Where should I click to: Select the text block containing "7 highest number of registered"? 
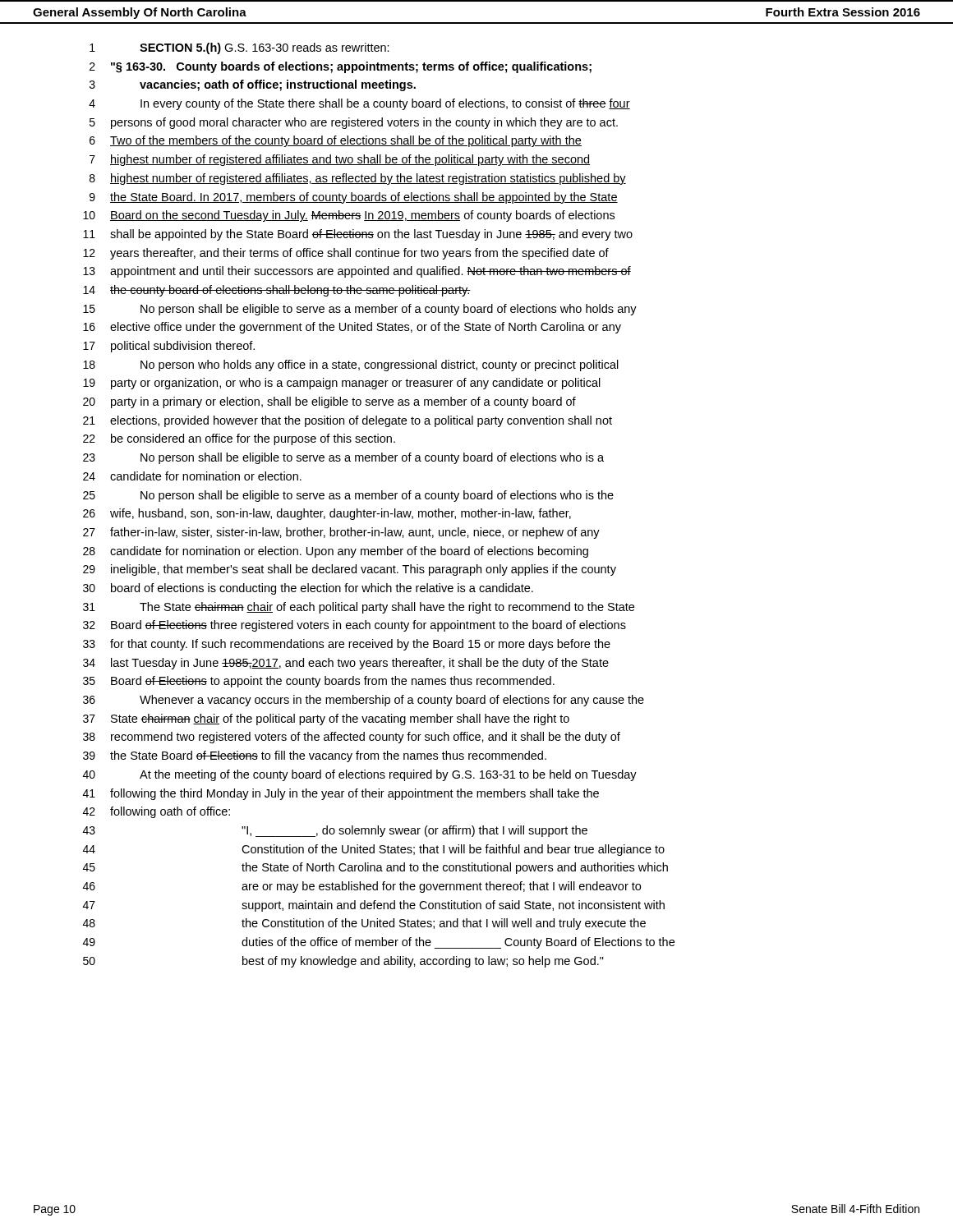coord(493,160)
